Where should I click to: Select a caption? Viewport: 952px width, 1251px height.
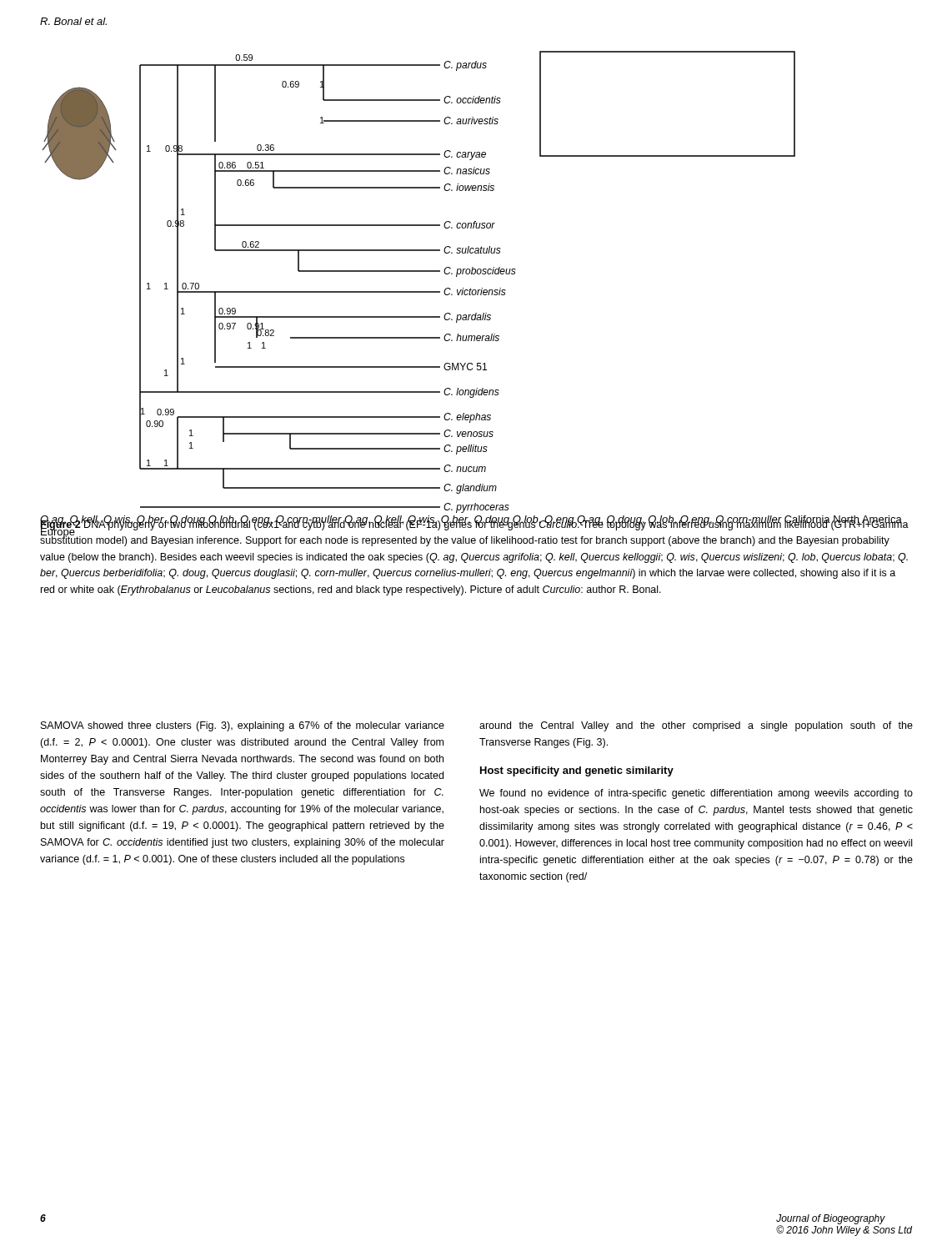click(x=476, y=557)
